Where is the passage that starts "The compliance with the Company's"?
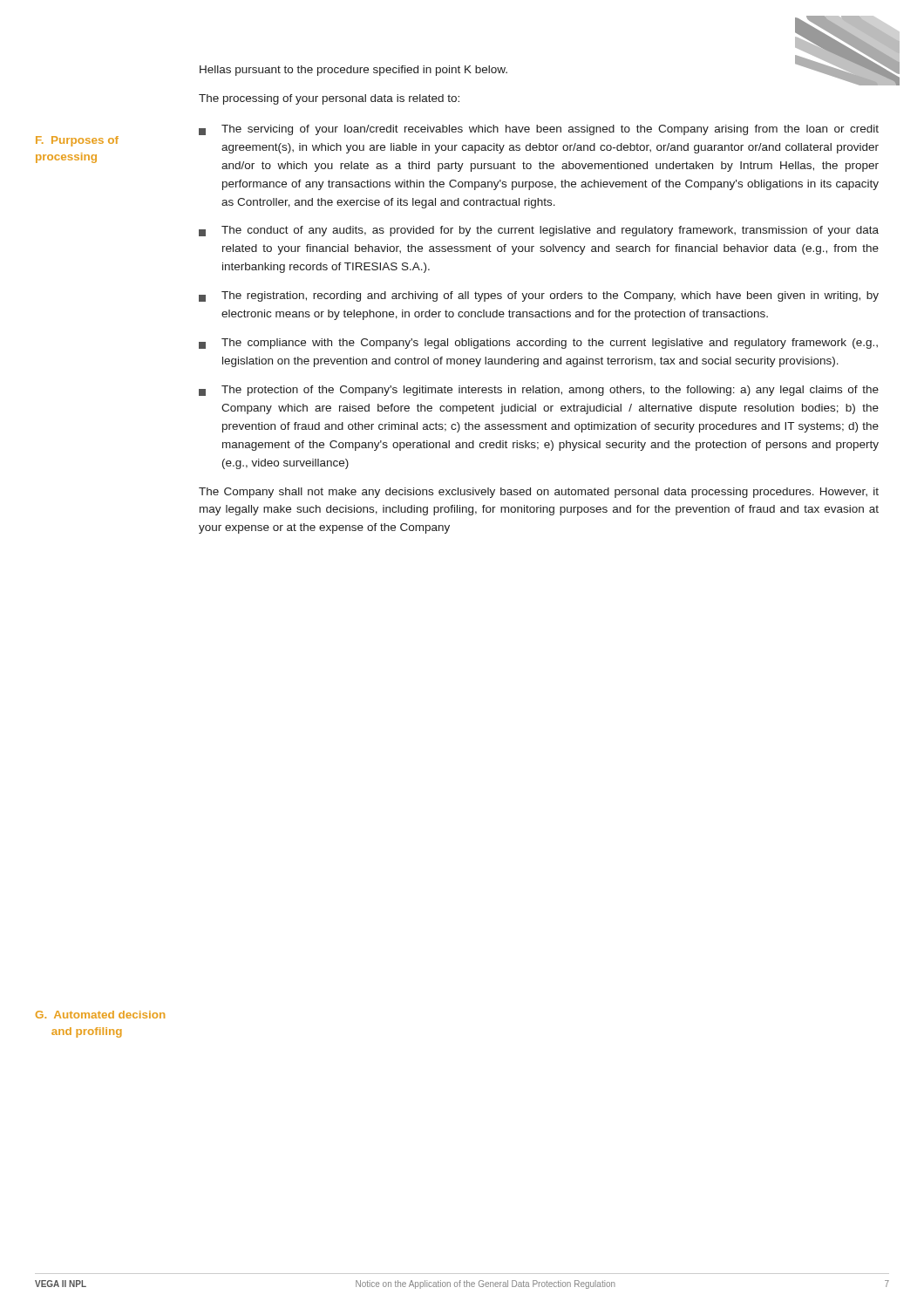 [539, 352]
